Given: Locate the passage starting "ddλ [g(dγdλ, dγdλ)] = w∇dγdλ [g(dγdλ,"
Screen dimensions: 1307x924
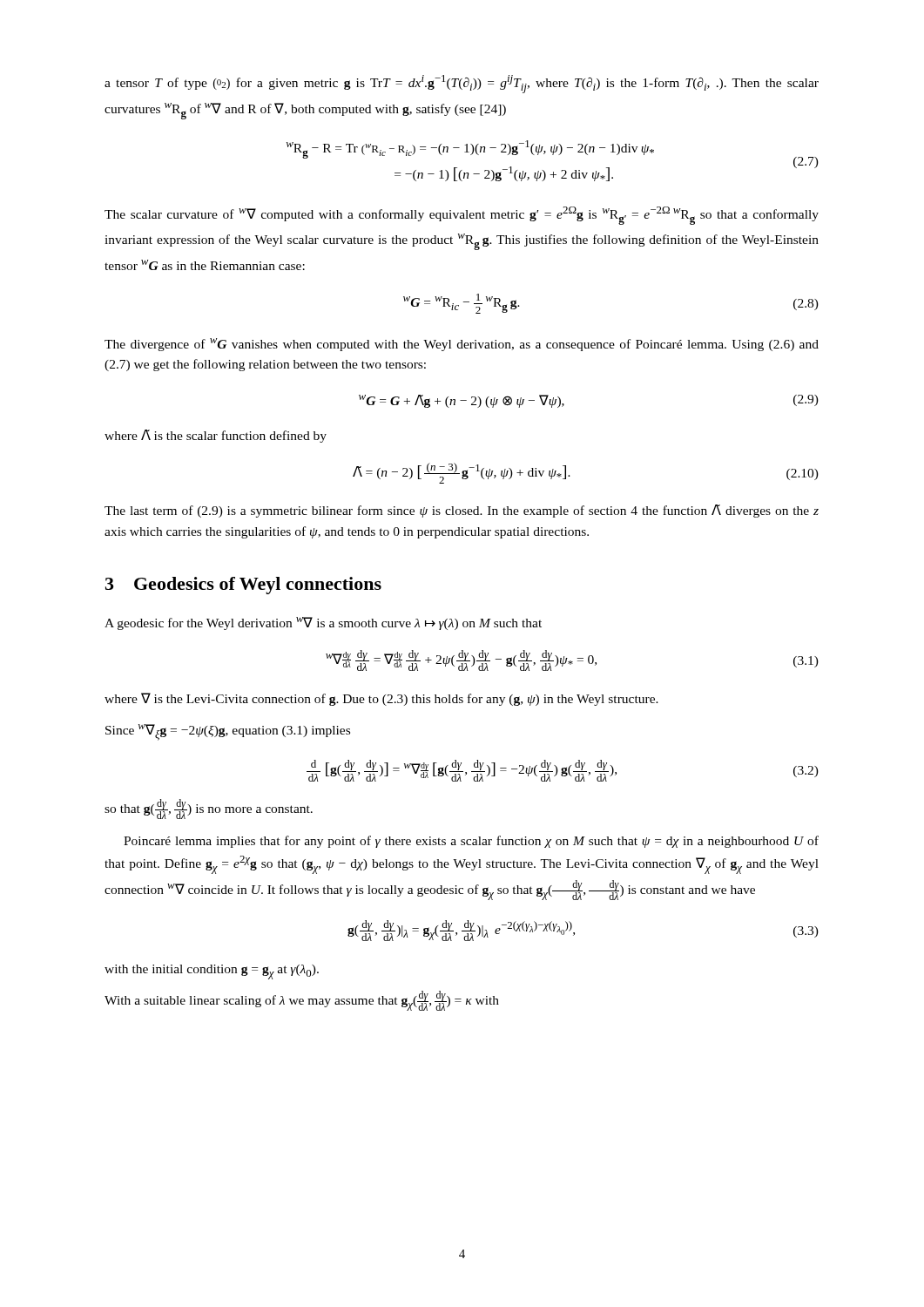Looking at the screenshot, I should coord(462,770).
